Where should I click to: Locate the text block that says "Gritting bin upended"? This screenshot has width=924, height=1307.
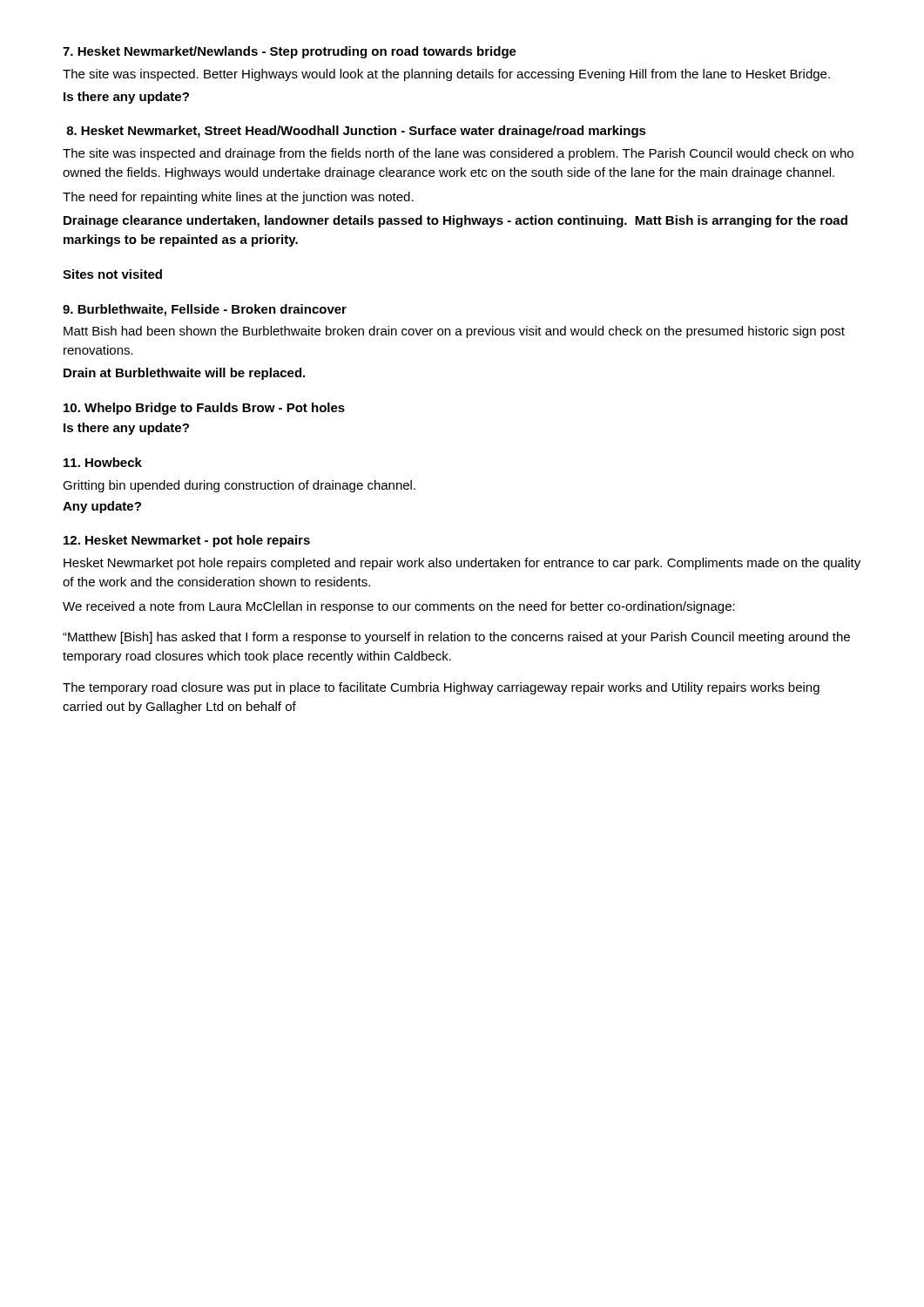[240, 485]
